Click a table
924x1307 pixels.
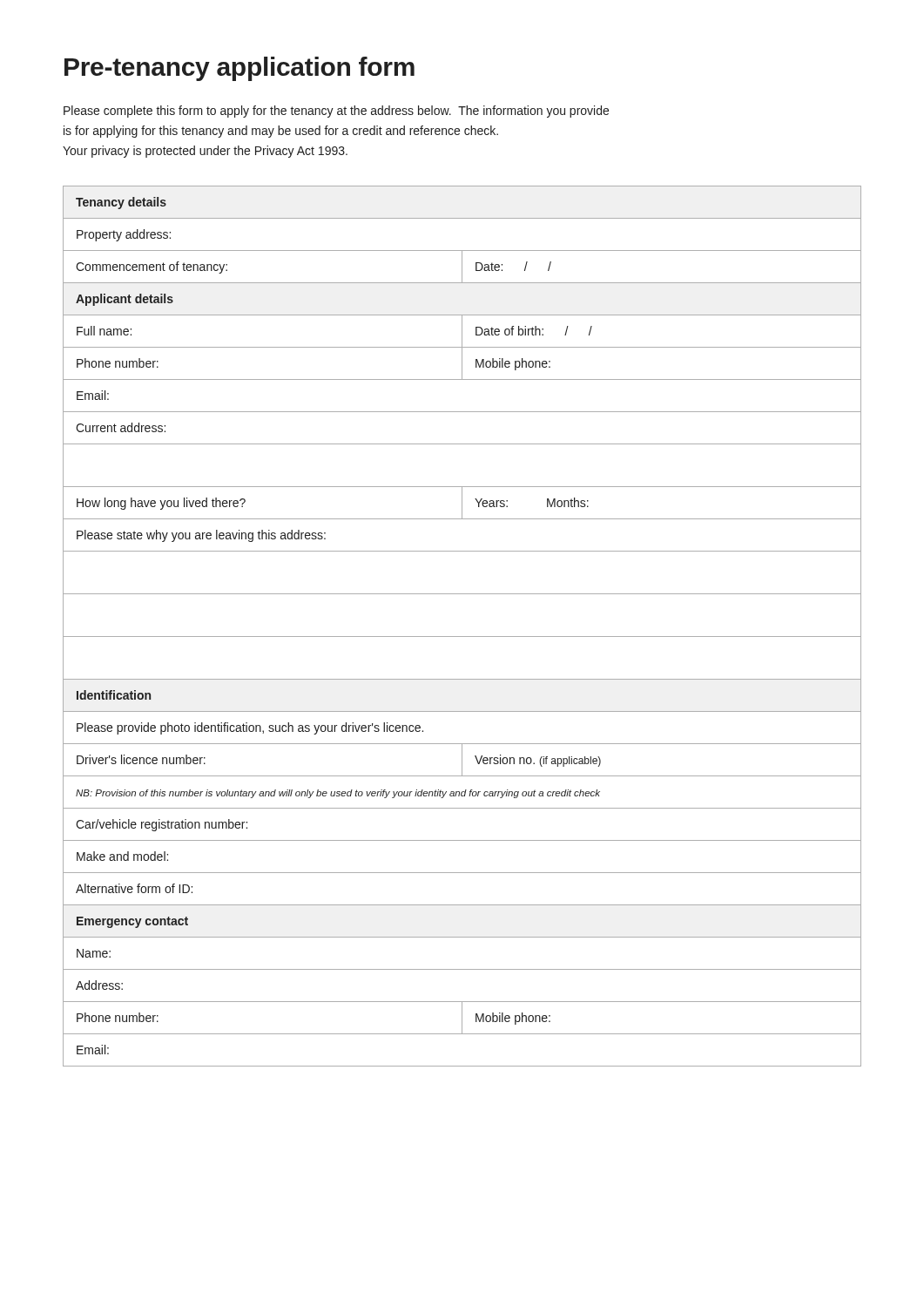[x=462, y=626]
